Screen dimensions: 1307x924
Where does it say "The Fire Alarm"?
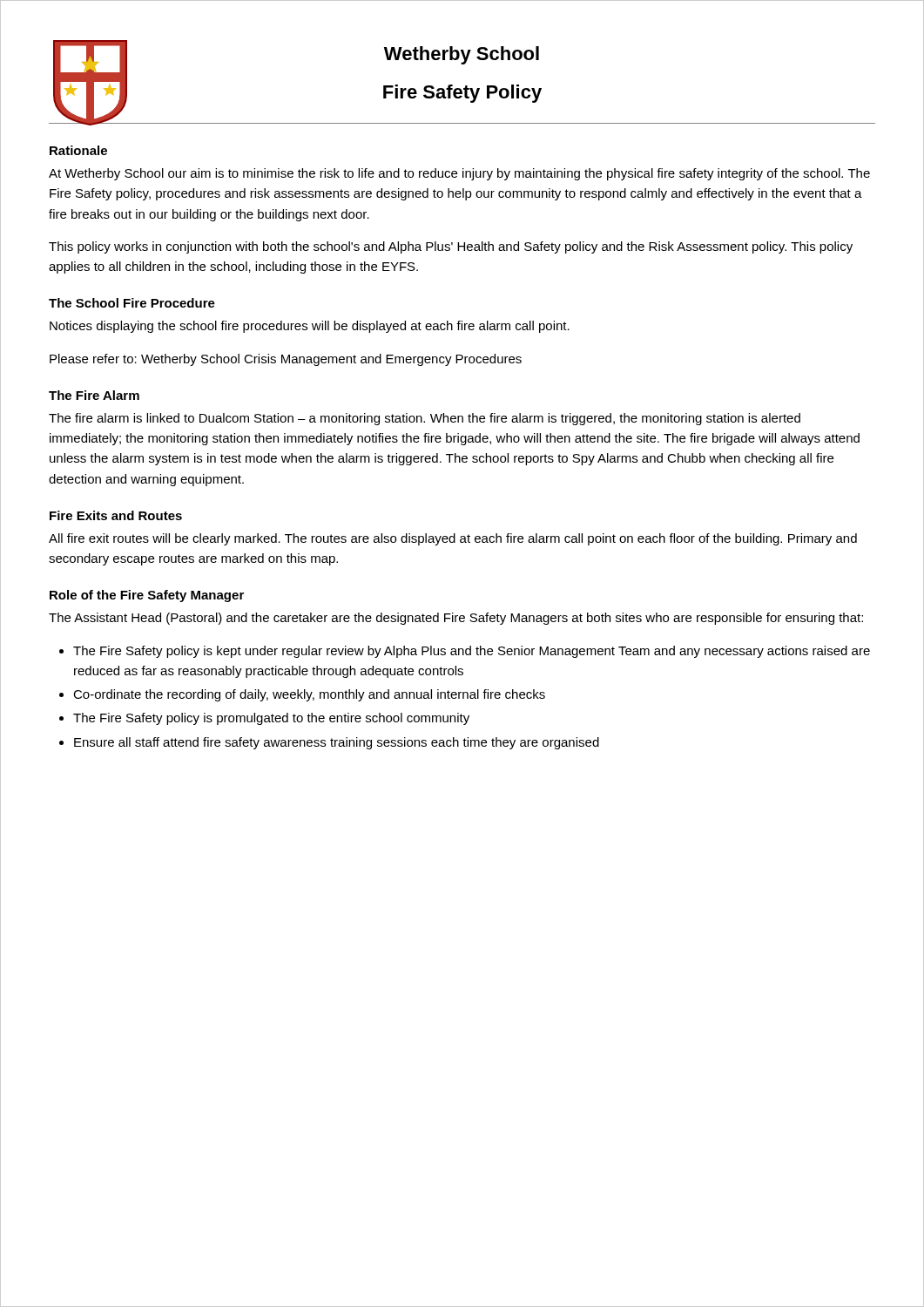[94, 395]
